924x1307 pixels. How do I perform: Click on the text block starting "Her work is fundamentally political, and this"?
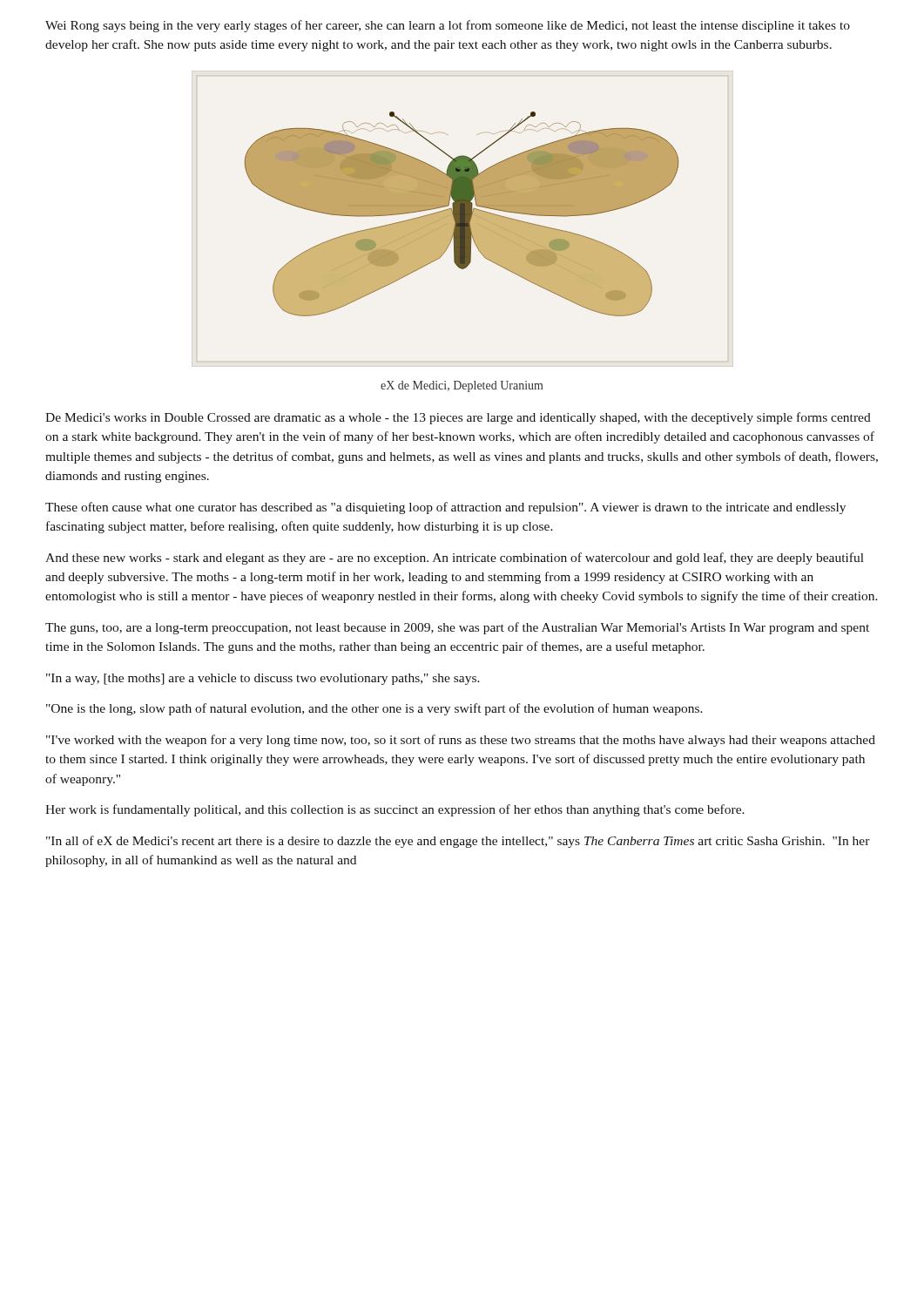pyautogui.click(x=395, y=809)
